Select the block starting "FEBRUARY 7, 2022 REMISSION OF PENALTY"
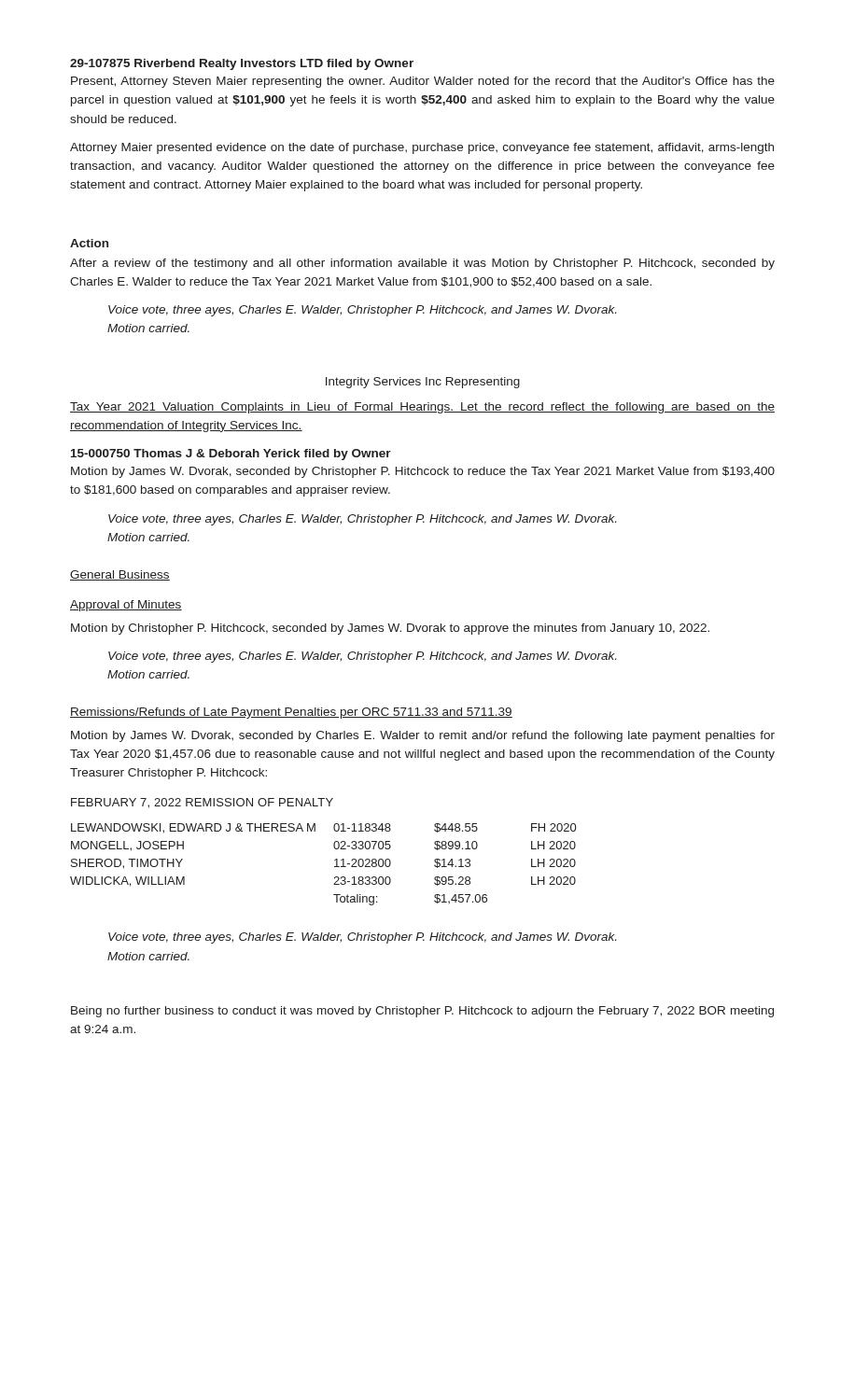The width and height of the screenshot is (854, 1400). pos(202,802)
